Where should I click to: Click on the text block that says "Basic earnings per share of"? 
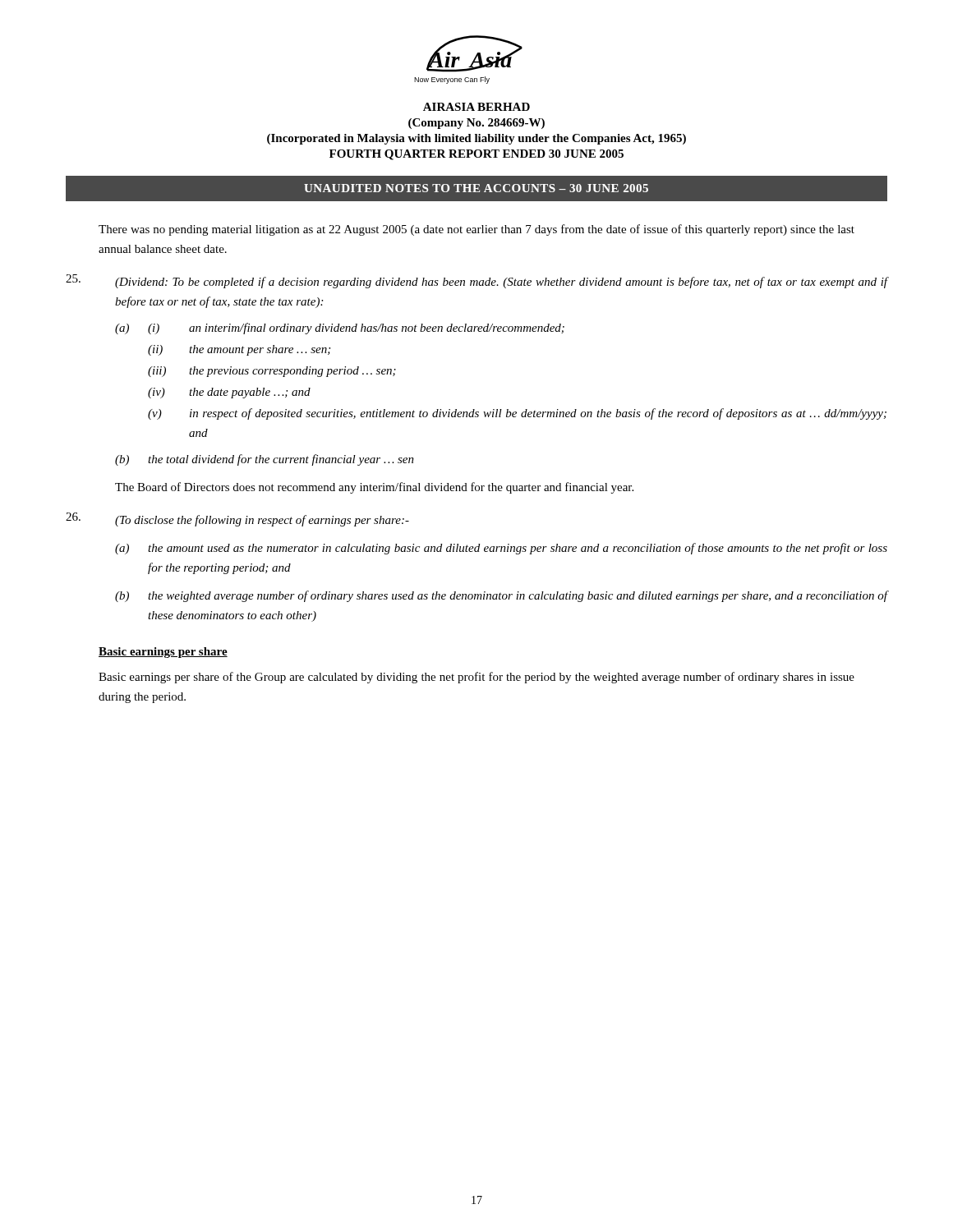[476, 687]
